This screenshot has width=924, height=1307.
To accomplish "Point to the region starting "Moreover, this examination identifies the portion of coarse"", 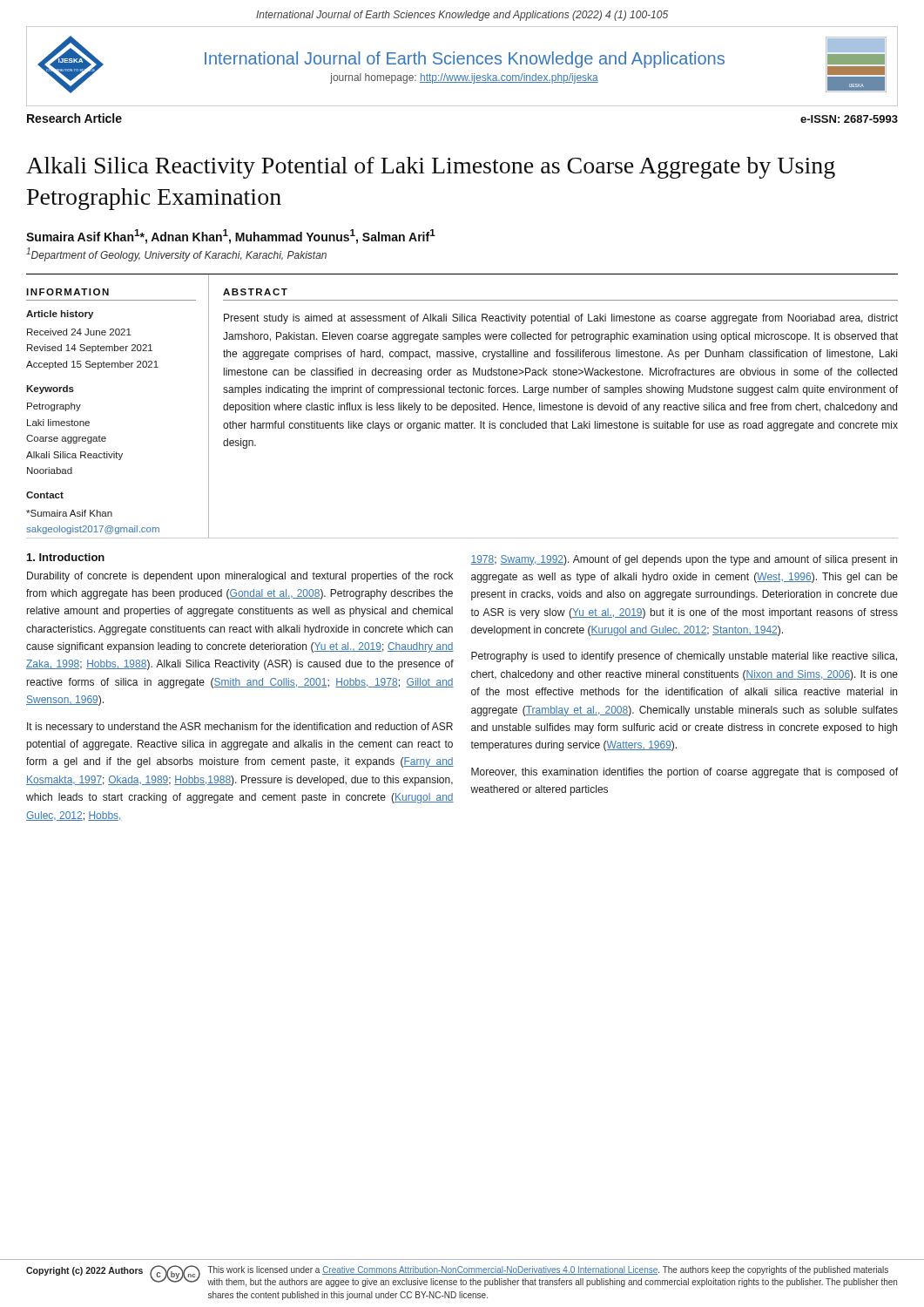I will [684, 781].
